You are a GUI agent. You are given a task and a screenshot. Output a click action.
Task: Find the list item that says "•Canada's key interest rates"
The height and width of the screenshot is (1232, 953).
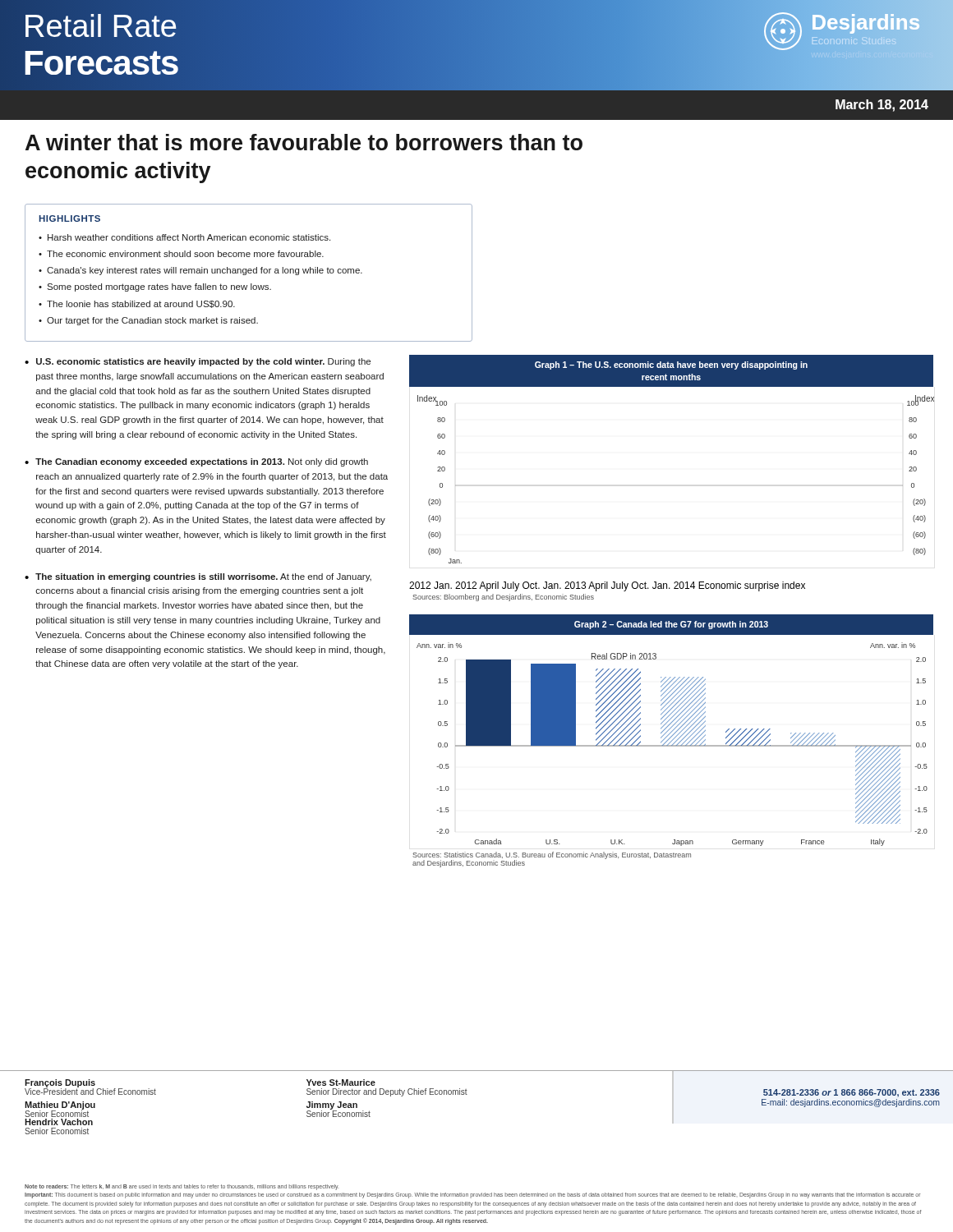[x=201, y=271]
